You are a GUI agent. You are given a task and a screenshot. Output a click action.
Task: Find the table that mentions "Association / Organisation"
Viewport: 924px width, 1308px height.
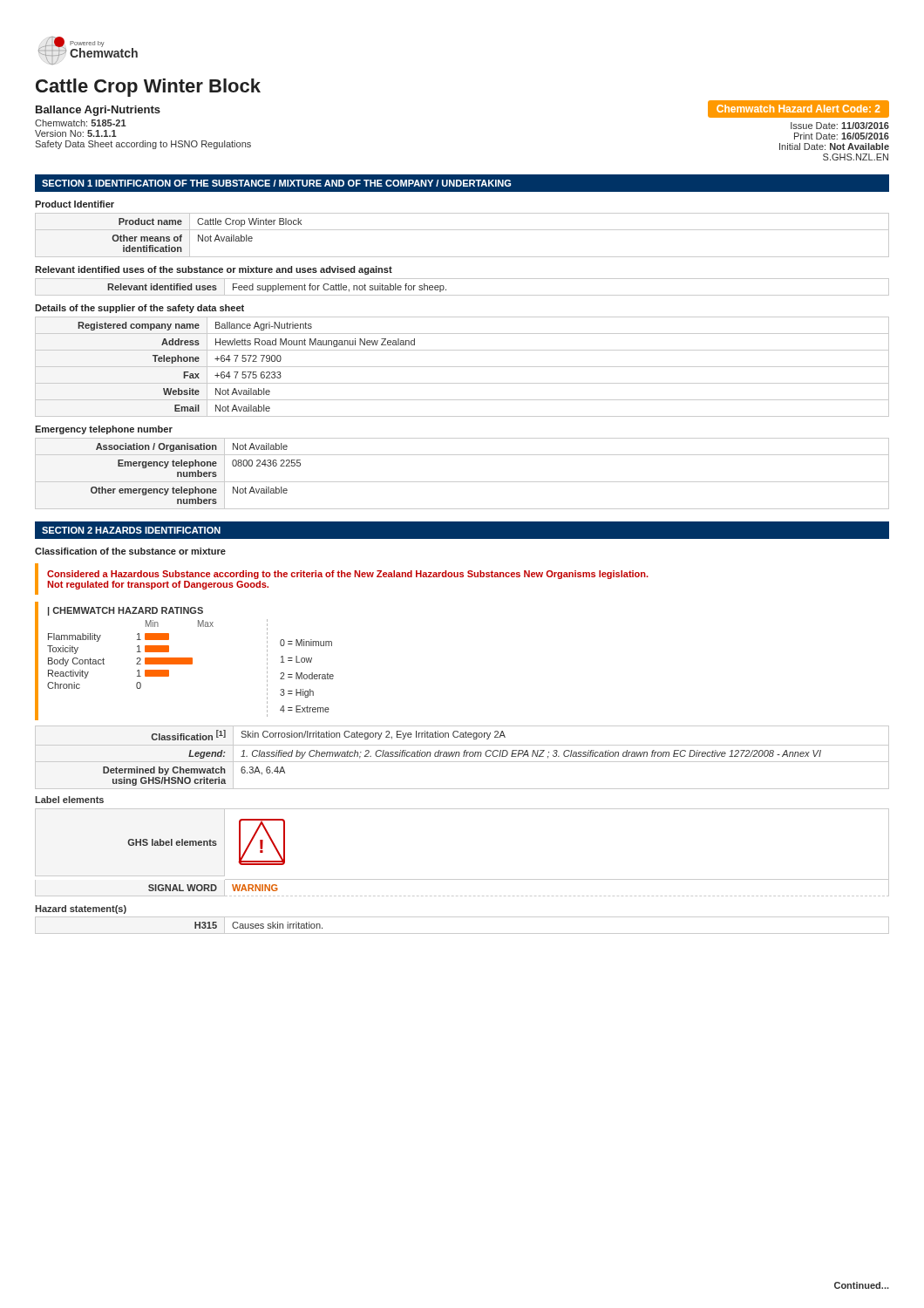tap(462, 473)
